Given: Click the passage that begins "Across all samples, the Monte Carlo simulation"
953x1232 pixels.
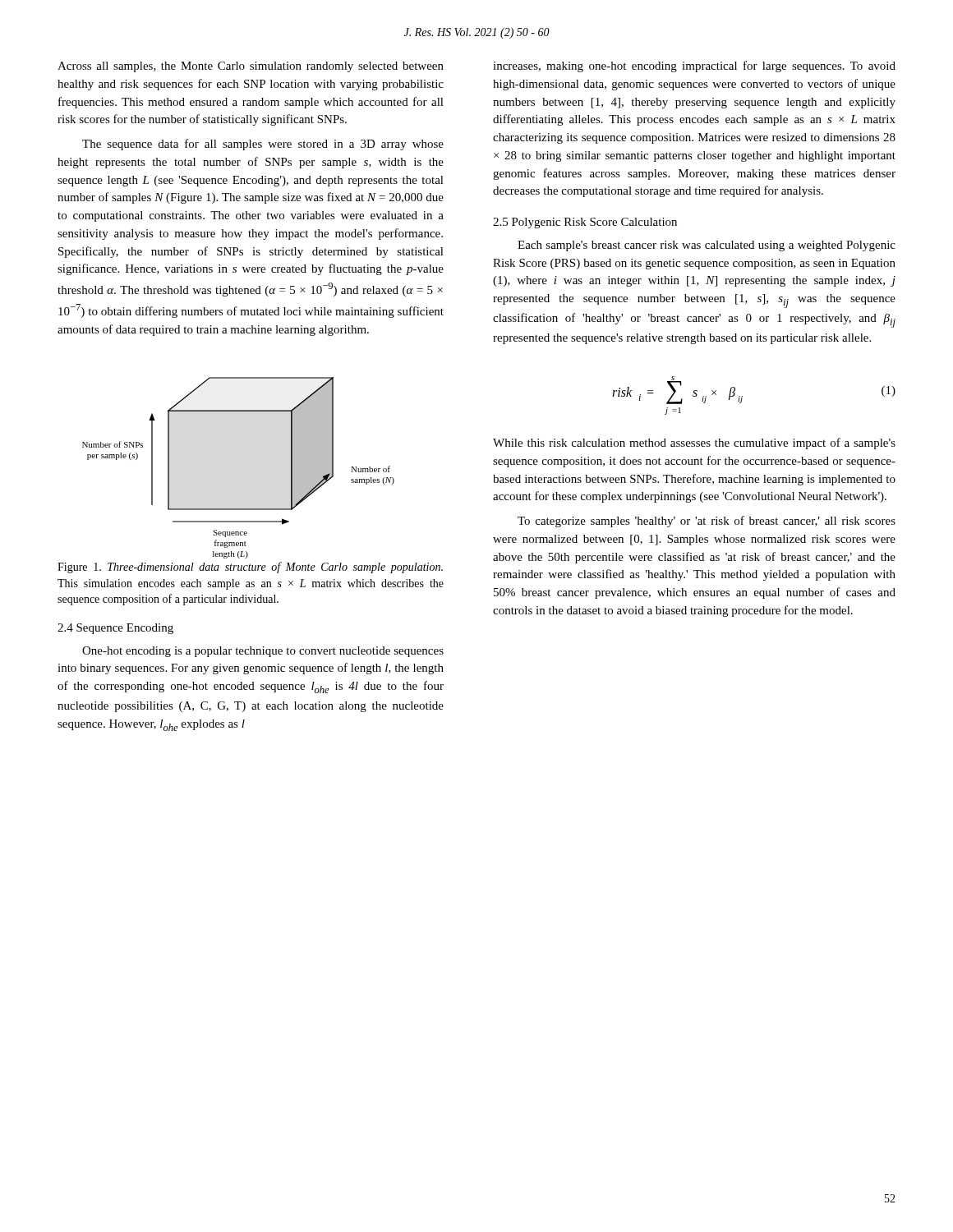Looking at the screenshot, I should point(251,93).
